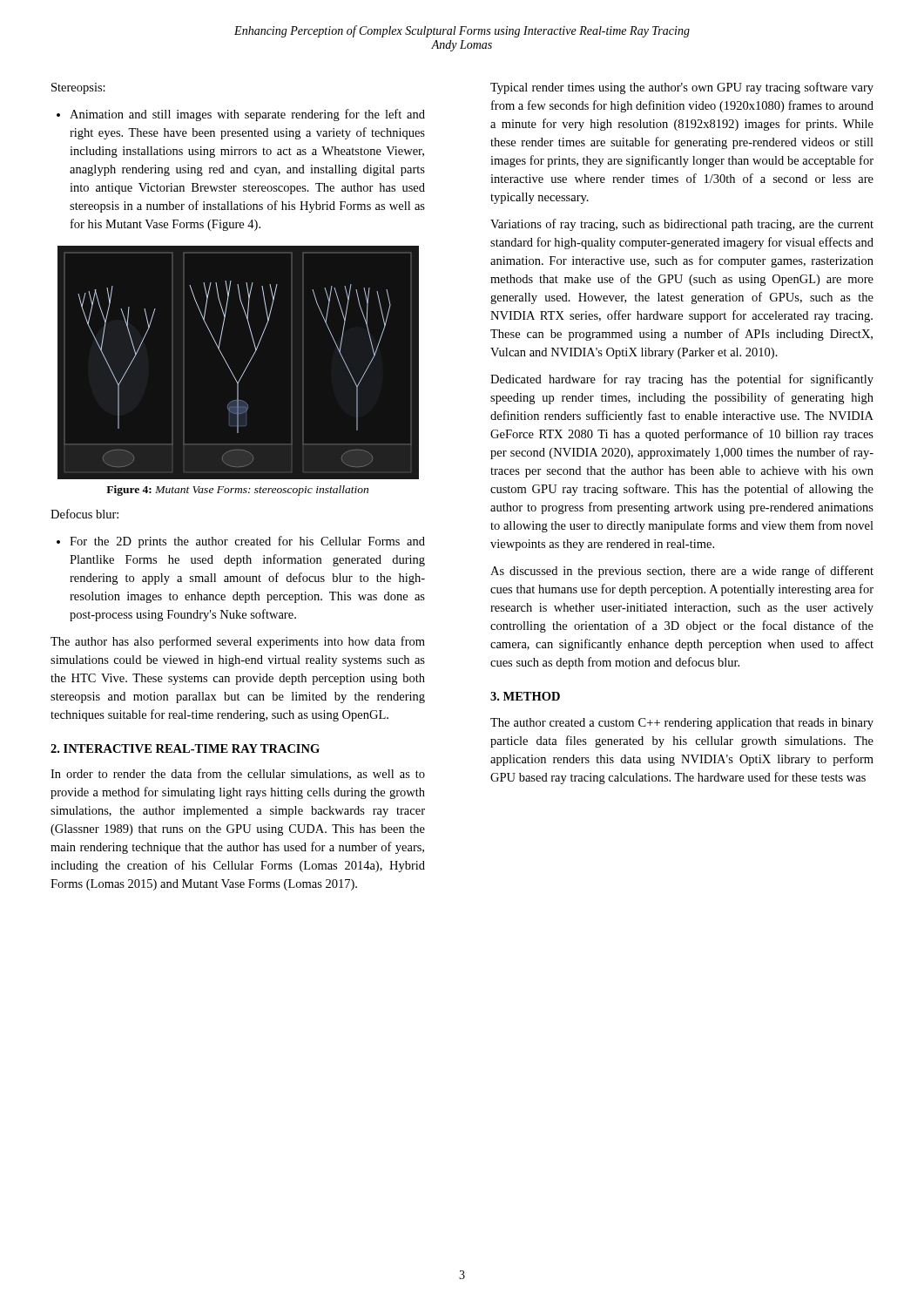Find the block on this page that starts "In order to render"
Viewport: 924px width, 1307px height.
238,829
